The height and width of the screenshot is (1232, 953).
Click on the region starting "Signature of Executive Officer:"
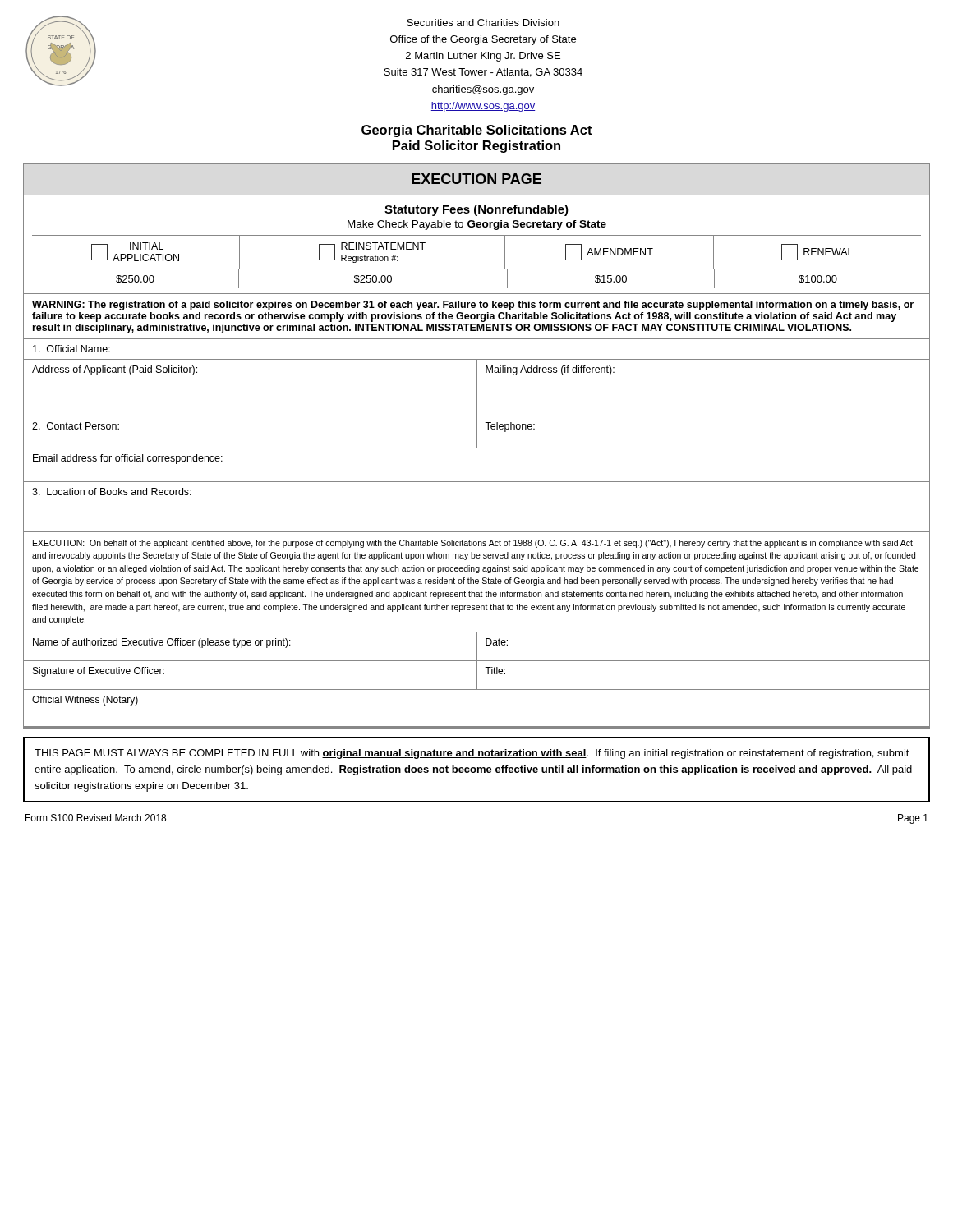(99, 671)
